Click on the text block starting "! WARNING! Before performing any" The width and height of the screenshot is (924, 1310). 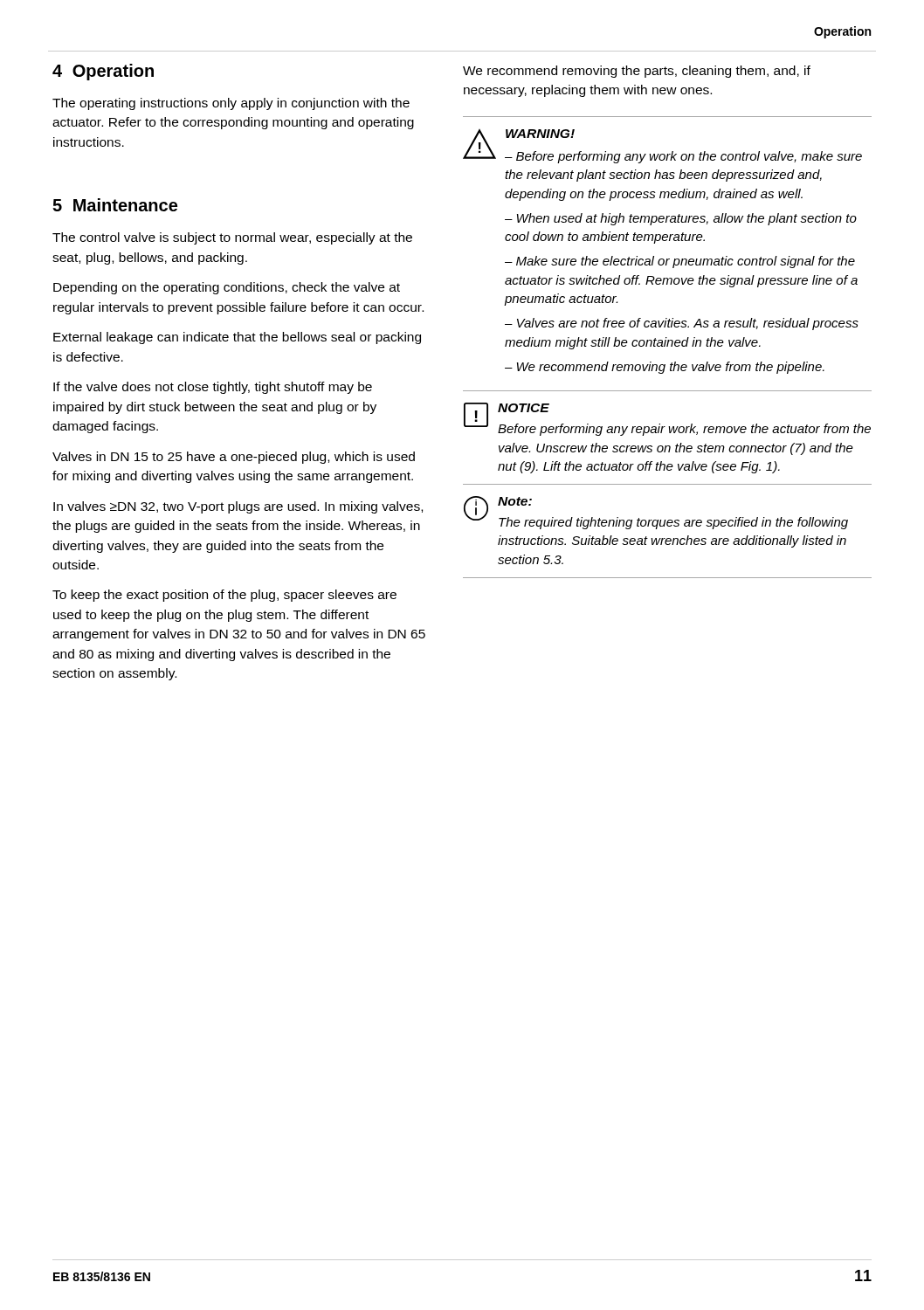point(667,254)
